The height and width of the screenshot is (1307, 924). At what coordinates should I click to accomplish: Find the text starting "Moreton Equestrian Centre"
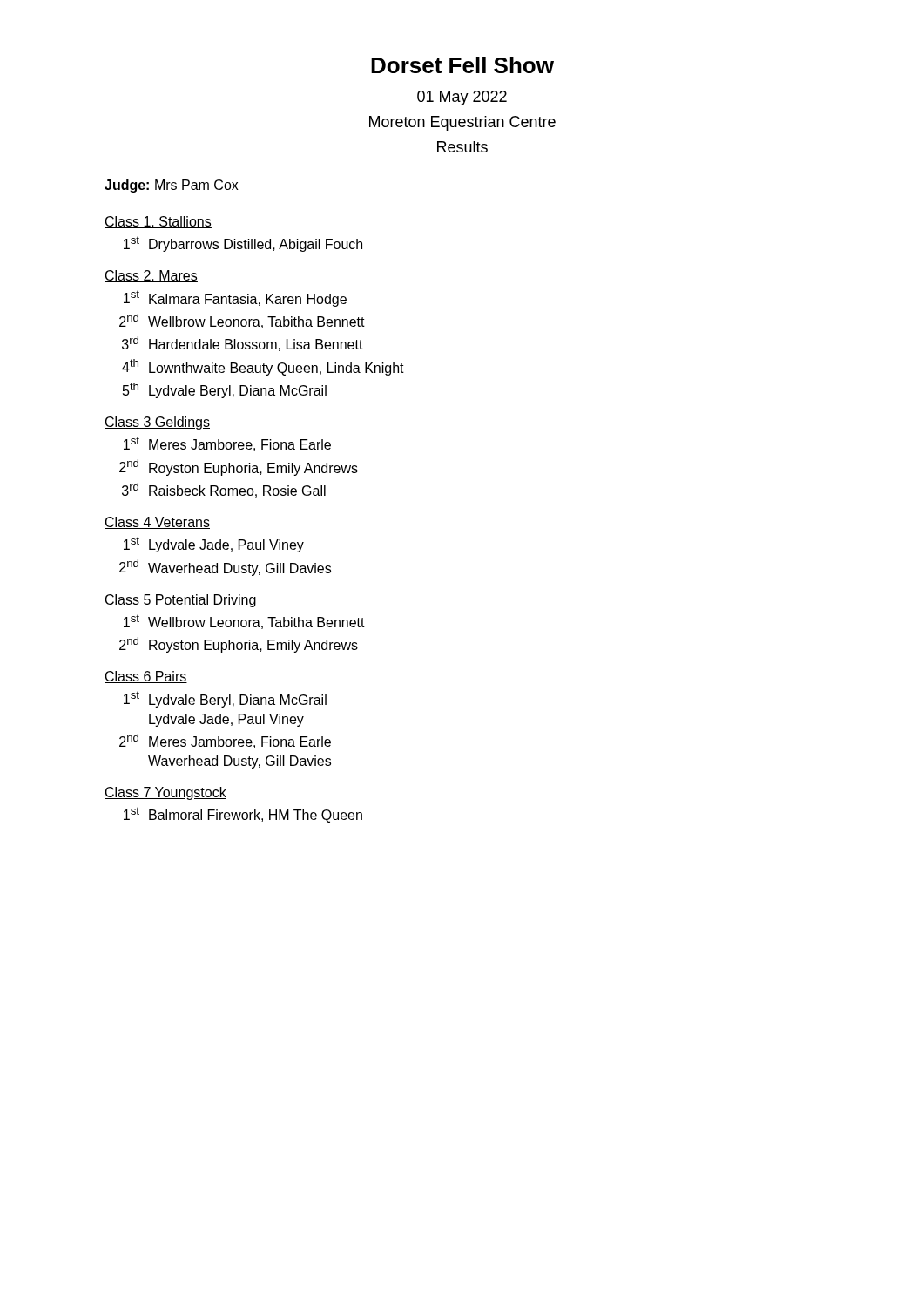pos(462,122)
